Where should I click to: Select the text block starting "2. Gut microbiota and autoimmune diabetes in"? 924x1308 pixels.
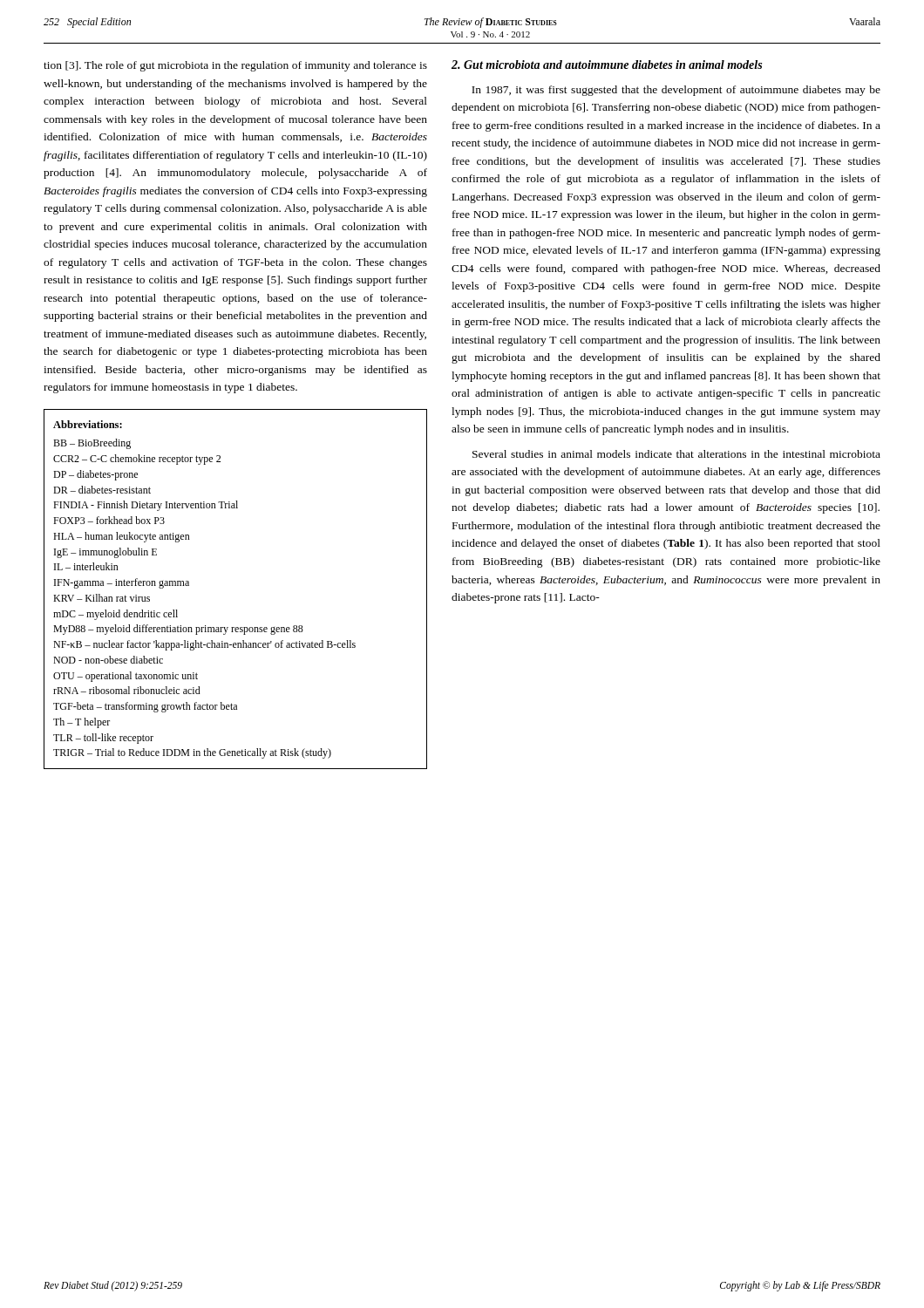click(x=607, y=65)
